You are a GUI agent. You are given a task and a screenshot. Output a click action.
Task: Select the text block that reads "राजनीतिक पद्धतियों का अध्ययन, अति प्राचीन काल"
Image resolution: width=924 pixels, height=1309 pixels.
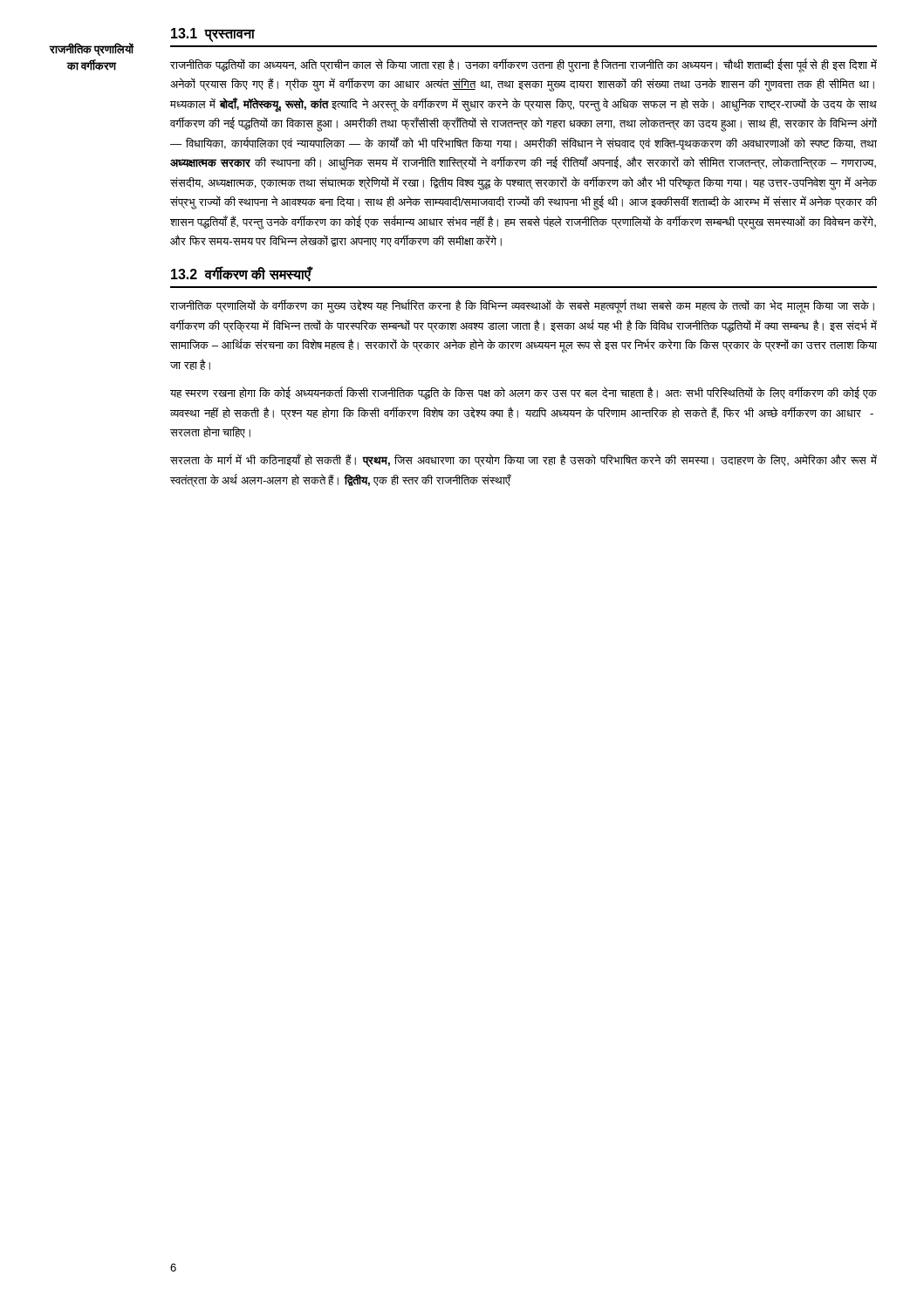pos(523,153)
